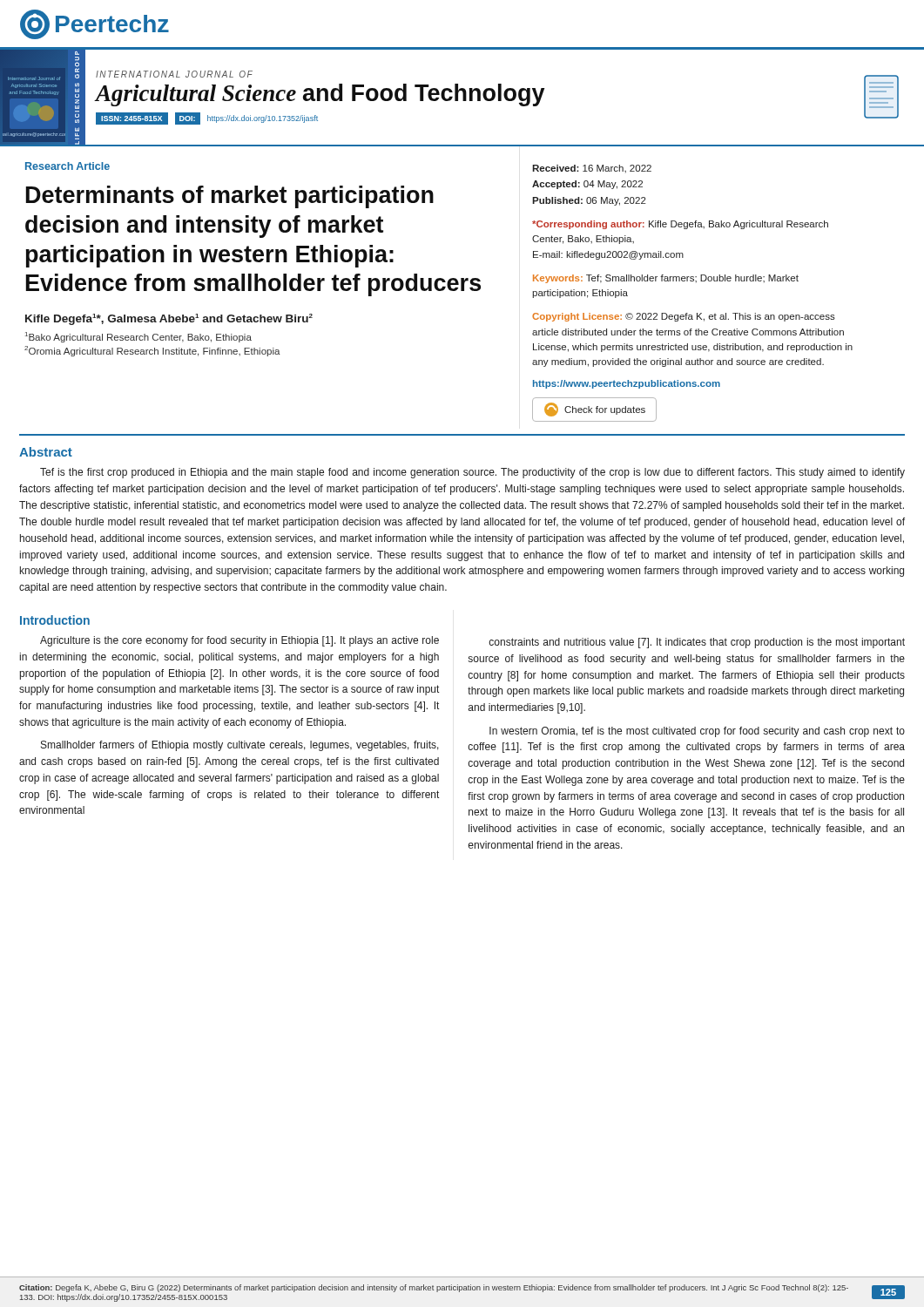Screen dimensions: 1307x924
Task: Where does it say "Check for updates"?
Action: [595, 410]
